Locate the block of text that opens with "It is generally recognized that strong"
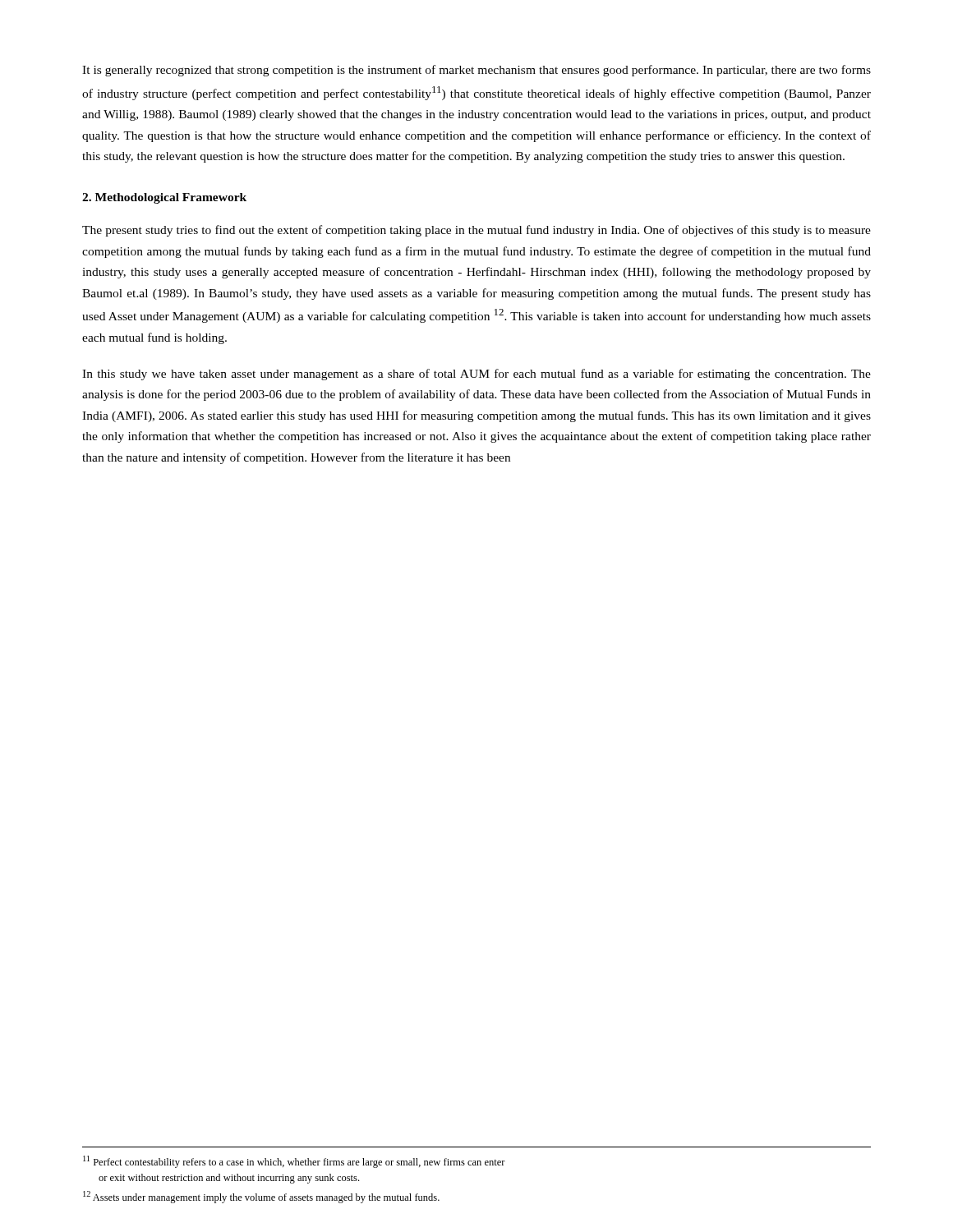The image size is (953, 1232). coord(476,113)
